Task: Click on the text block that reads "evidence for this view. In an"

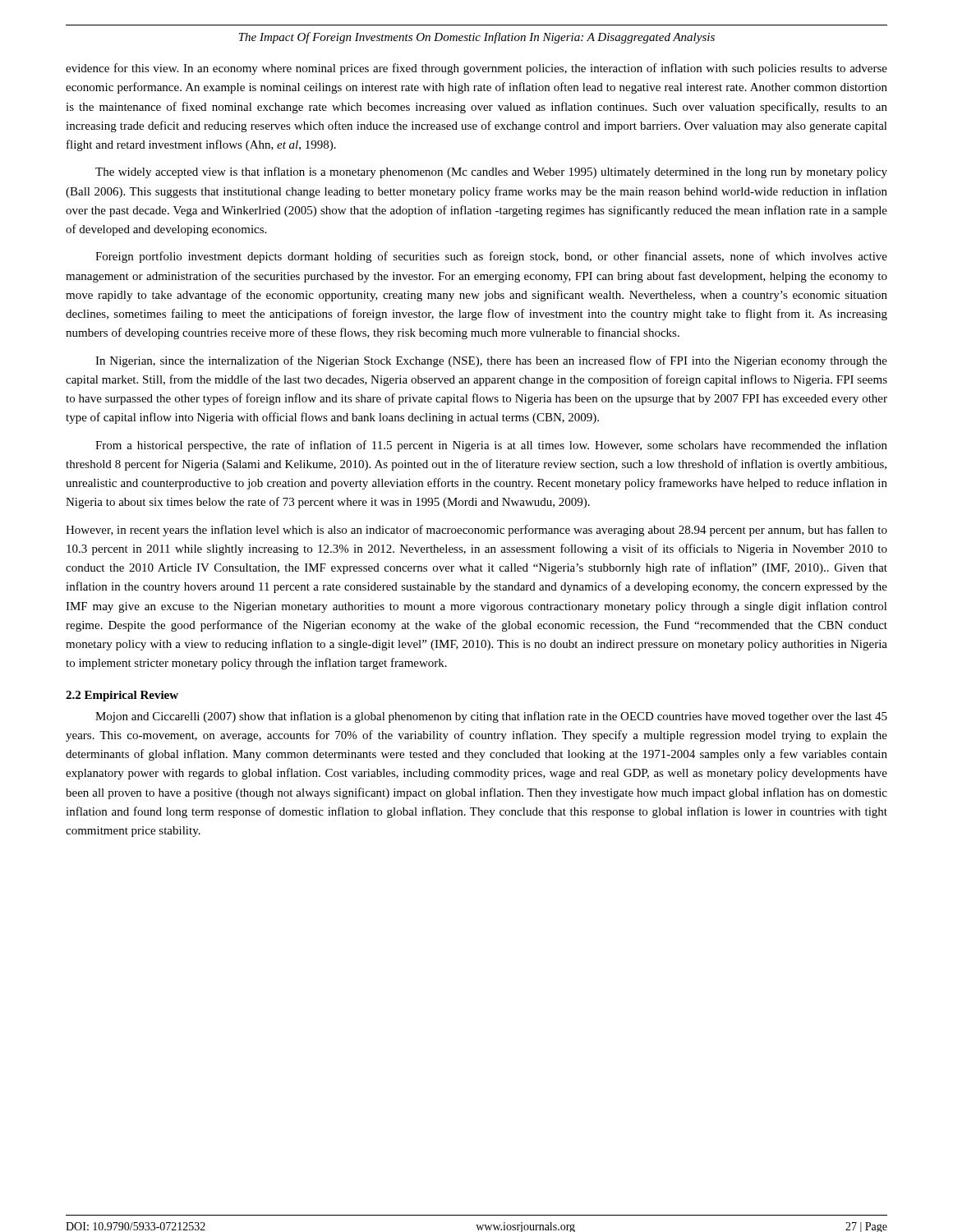Action: pos(476,366)
